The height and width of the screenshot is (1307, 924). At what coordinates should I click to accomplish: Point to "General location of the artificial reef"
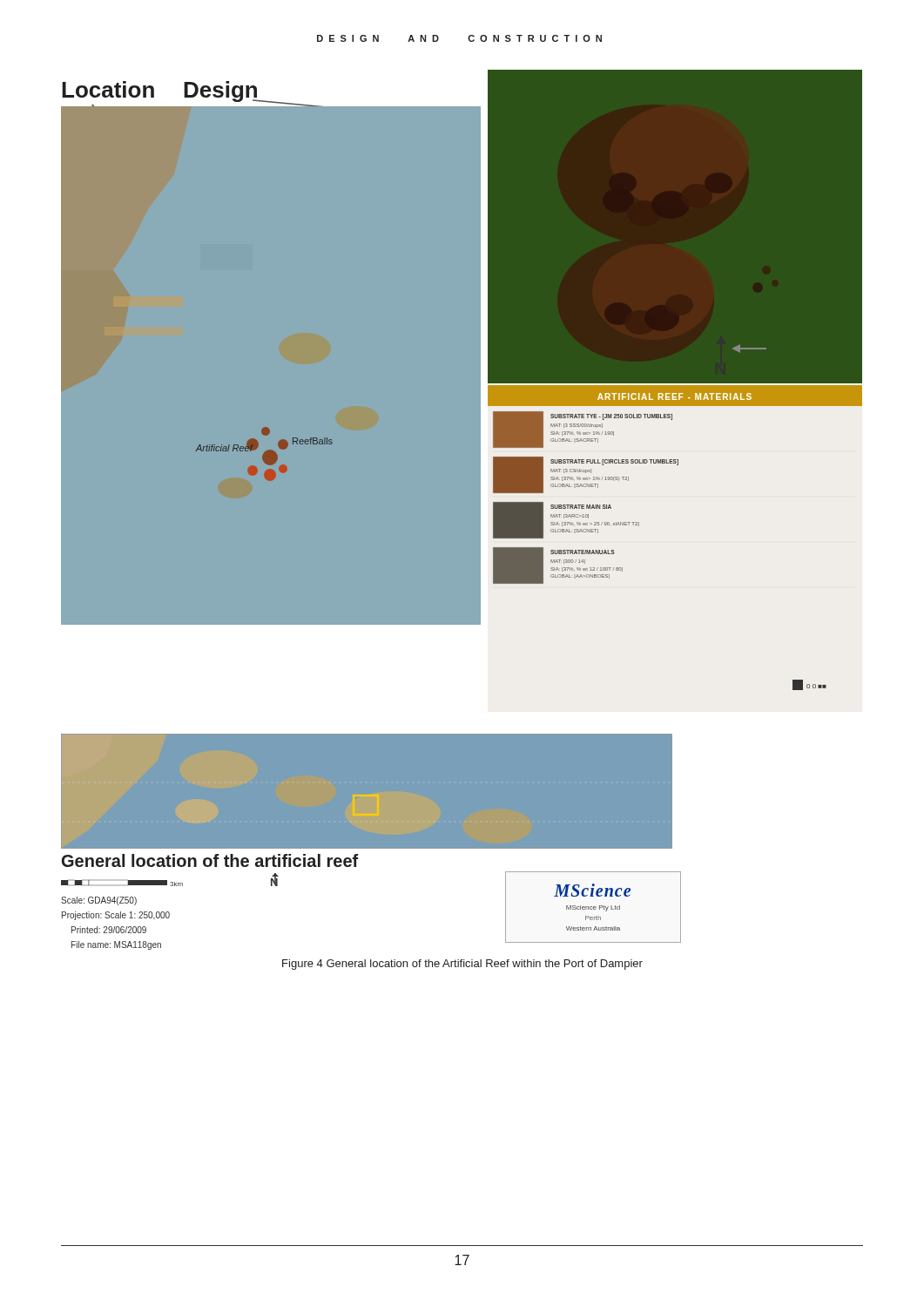[x=366, y=861]
